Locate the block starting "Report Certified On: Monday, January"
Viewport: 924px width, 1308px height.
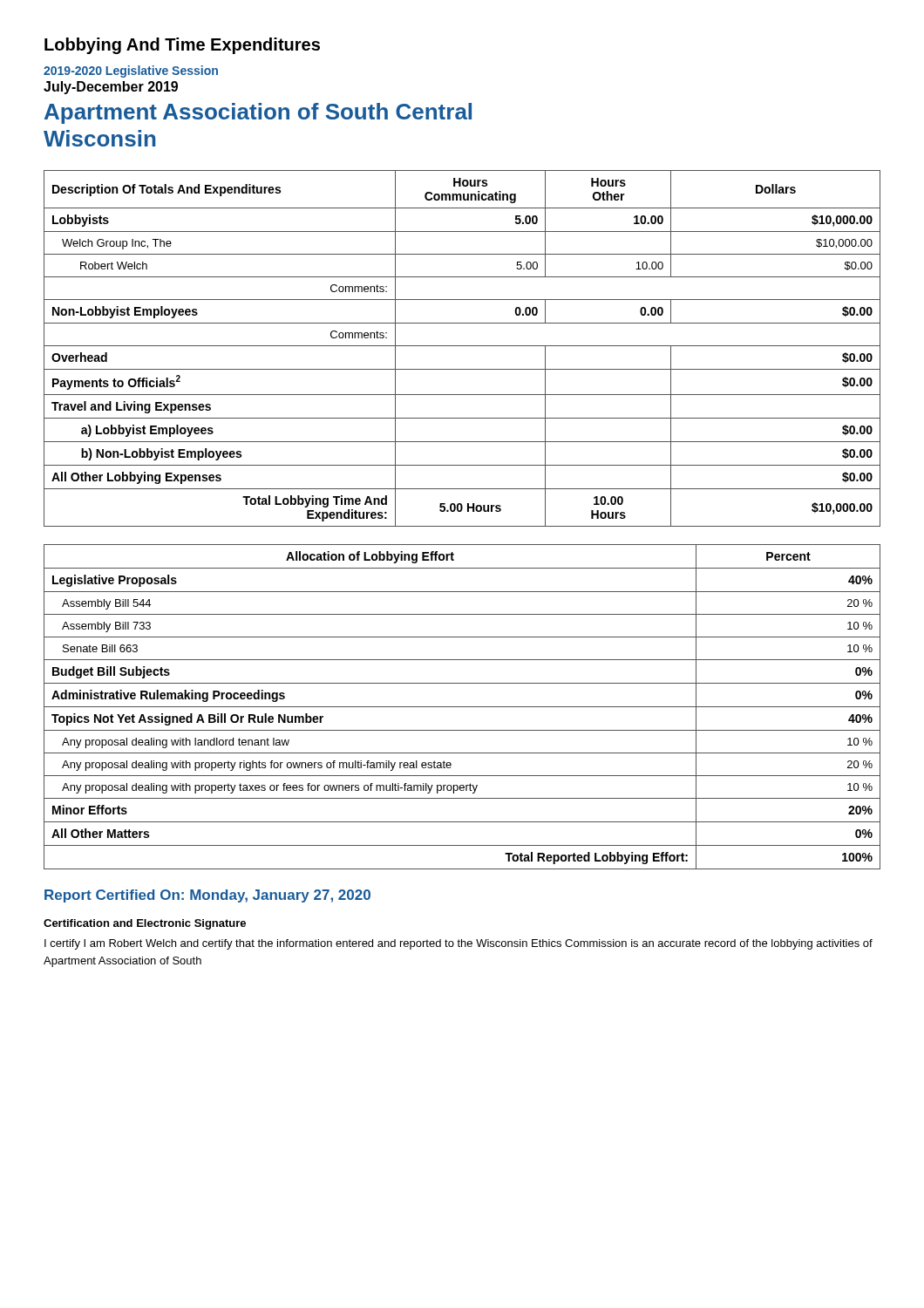tap(207, 895)
